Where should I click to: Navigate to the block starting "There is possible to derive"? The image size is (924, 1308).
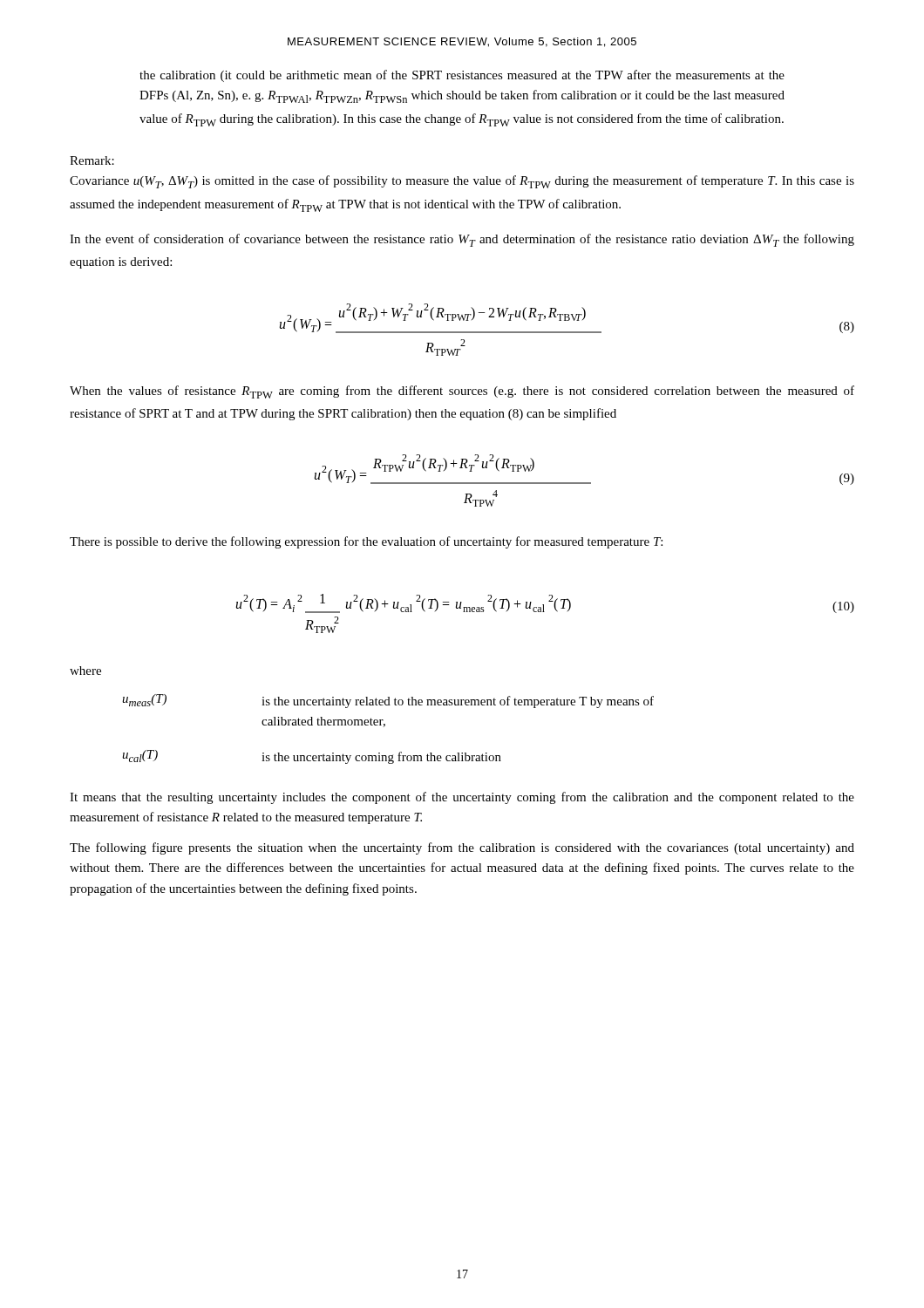[367, 542]
